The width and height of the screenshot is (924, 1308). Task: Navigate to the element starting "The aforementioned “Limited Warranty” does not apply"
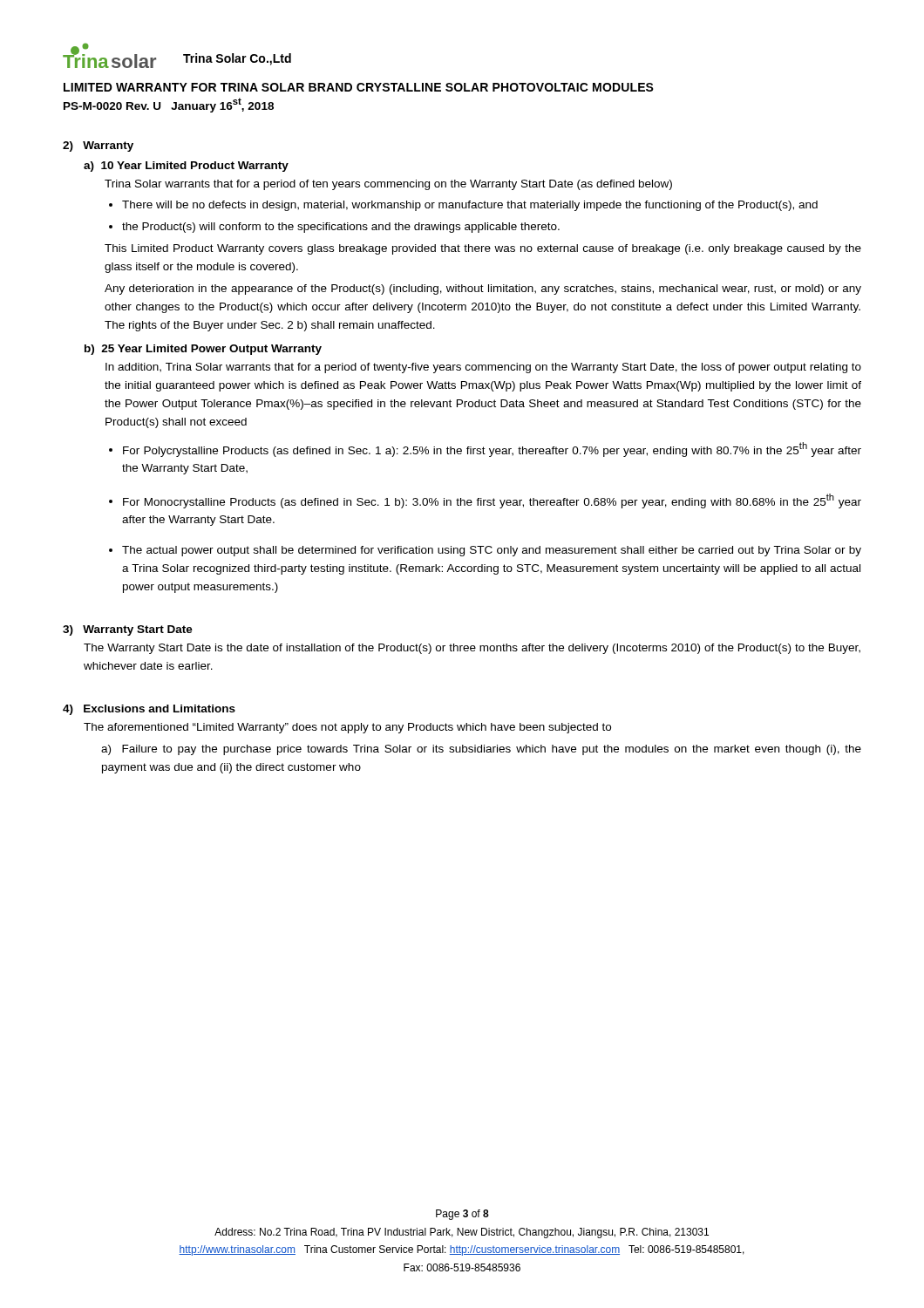tap(348, 727)
